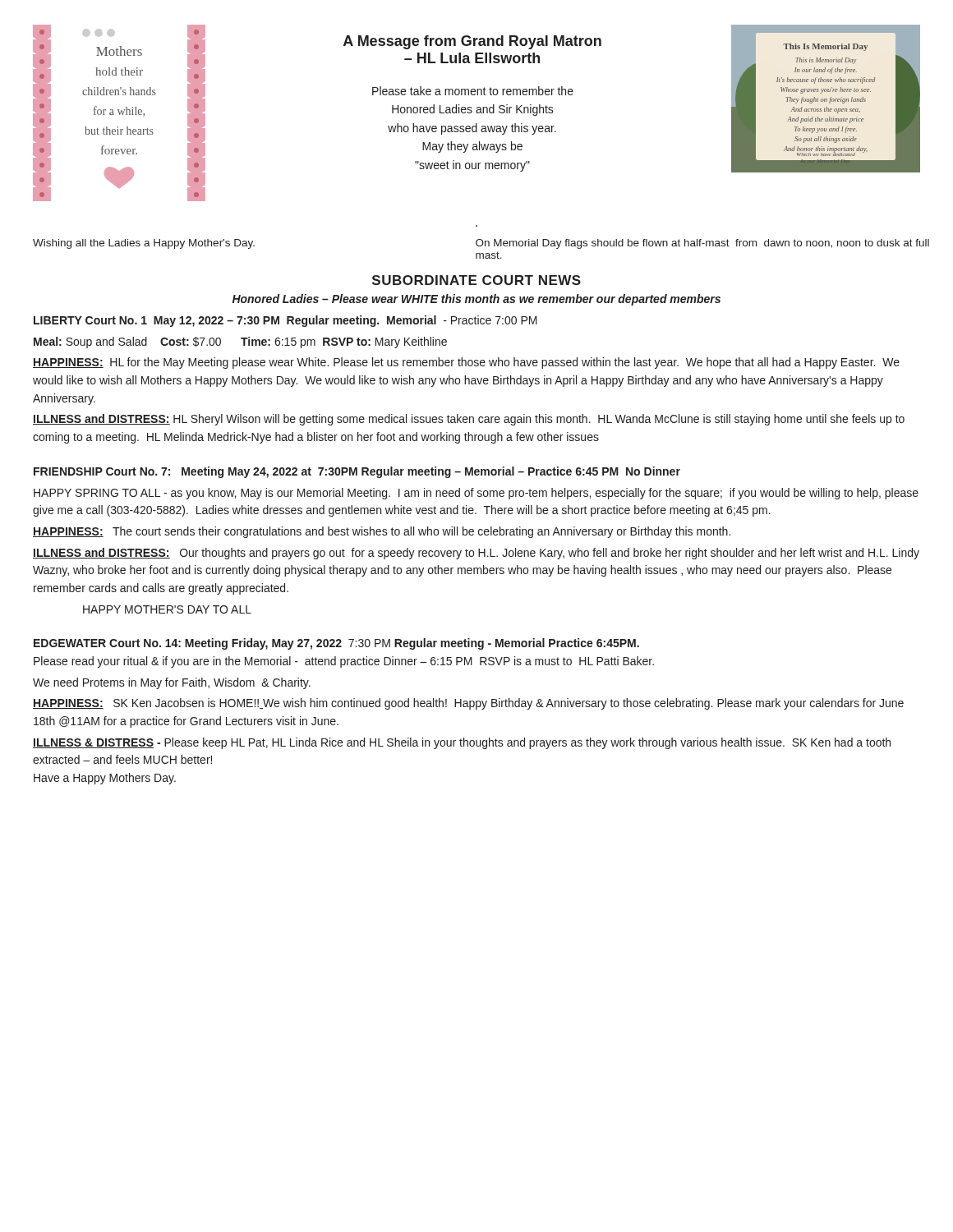This screenshot has height=1232, width=953.
Task: Point to the text starting "FRIENDSHIP Court No. 7: Meeting May 24,"
Action: pos(476,541)
